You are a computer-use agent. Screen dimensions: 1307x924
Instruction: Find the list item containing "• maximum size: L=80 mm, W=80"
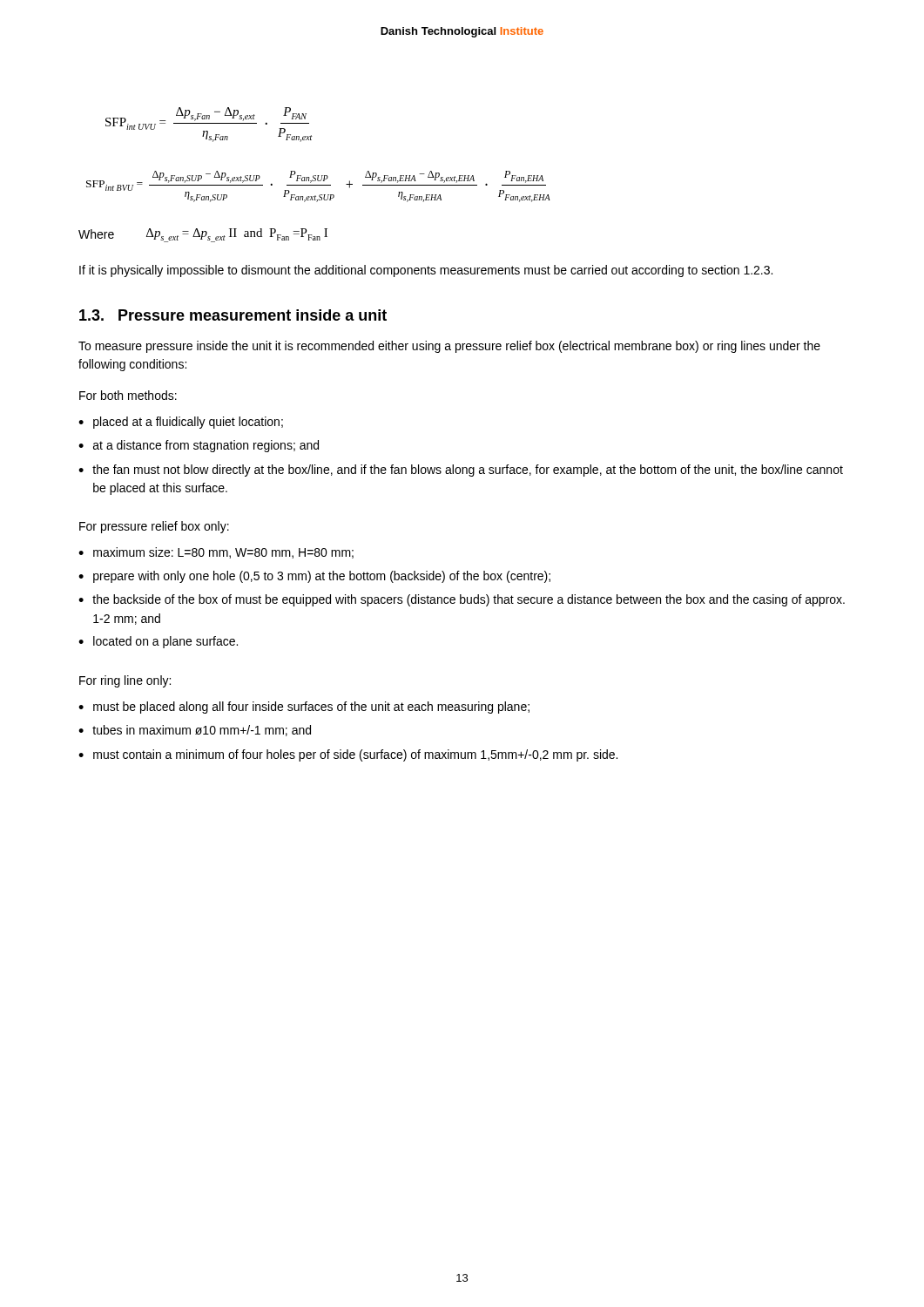(x=216, y=554)
